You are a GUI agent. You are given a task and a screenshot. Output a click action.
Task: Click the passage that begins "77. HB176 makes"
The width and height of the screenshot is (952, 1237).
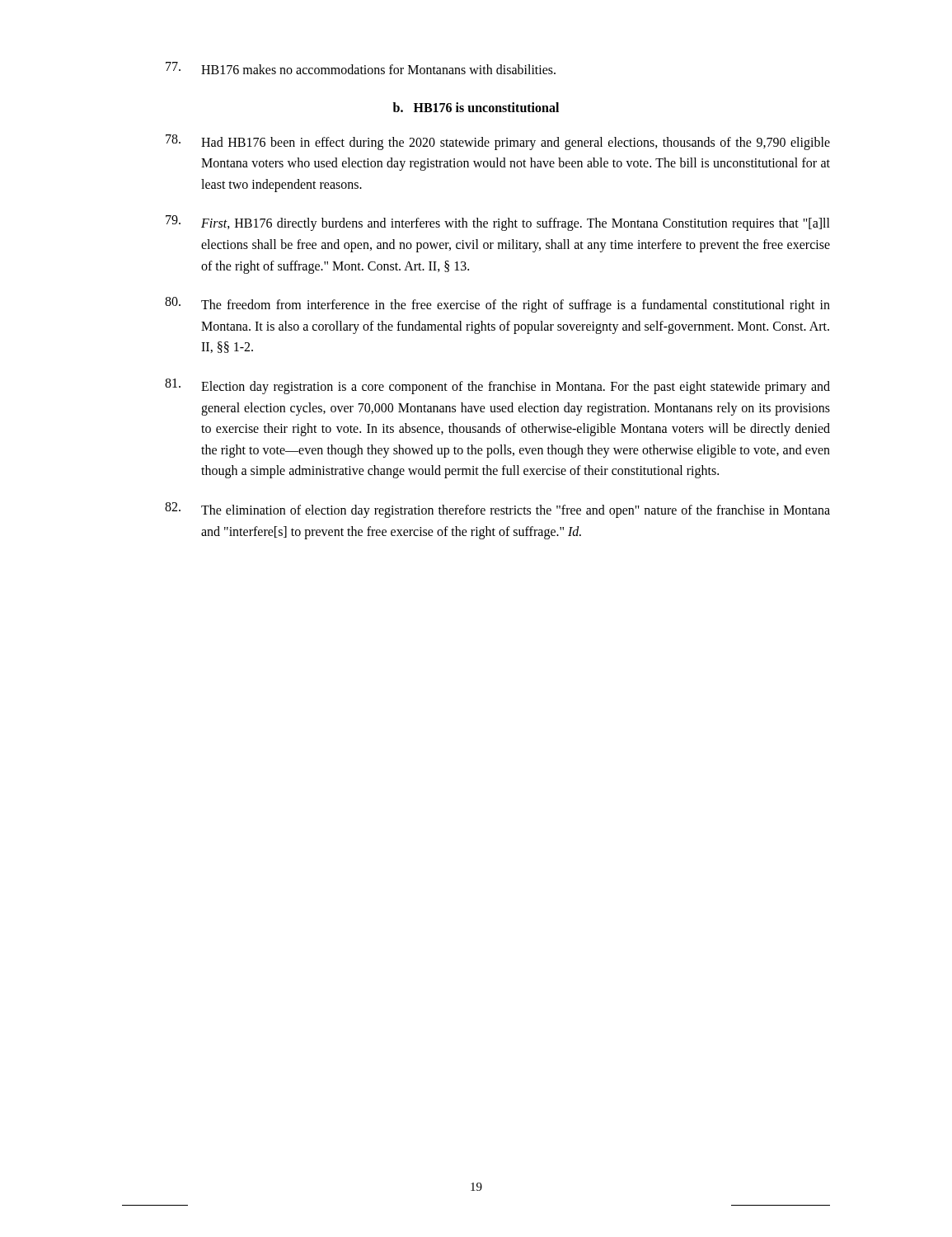476,70
